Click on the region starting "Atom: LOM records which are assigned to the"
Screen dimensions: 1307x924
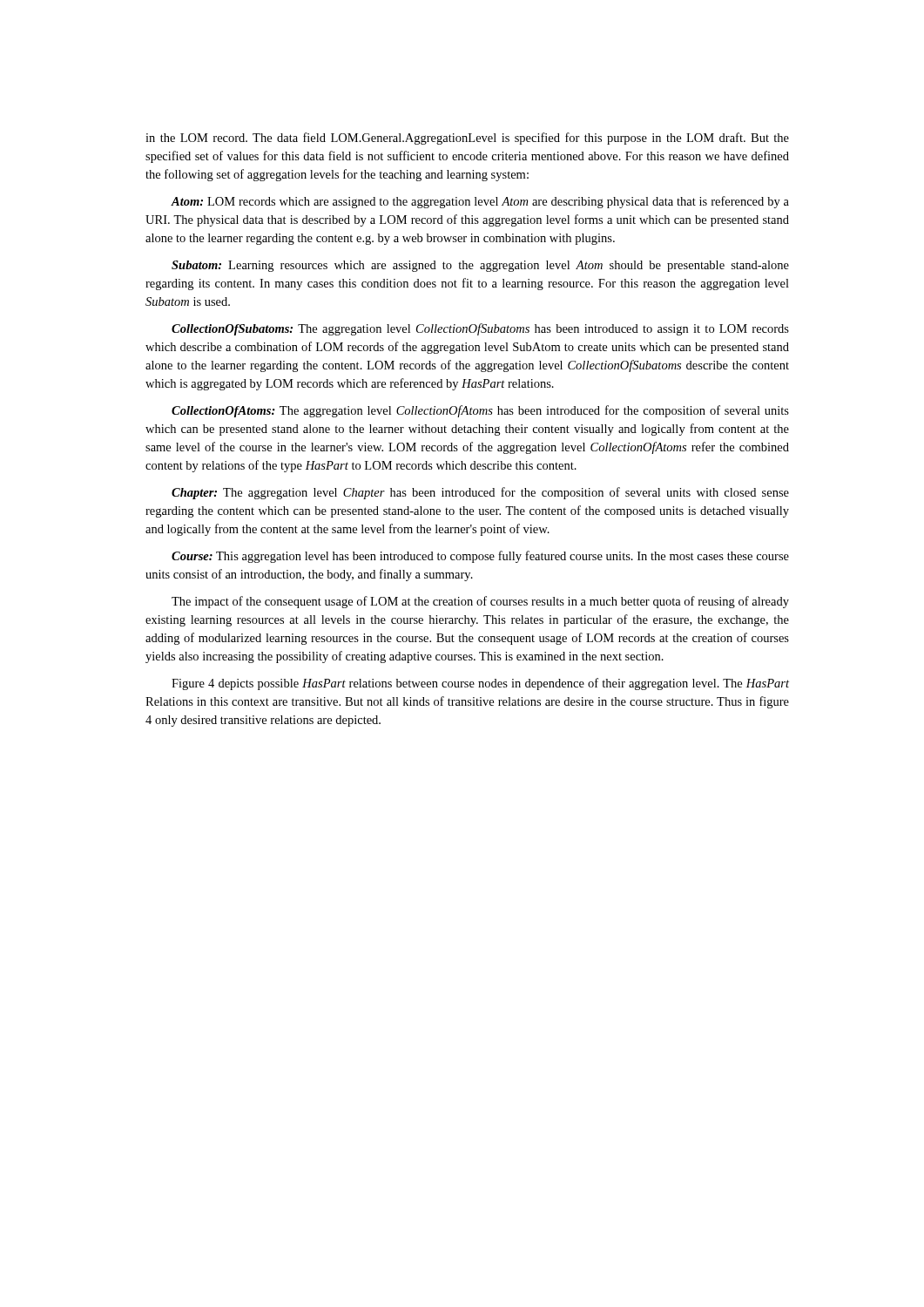467,220
